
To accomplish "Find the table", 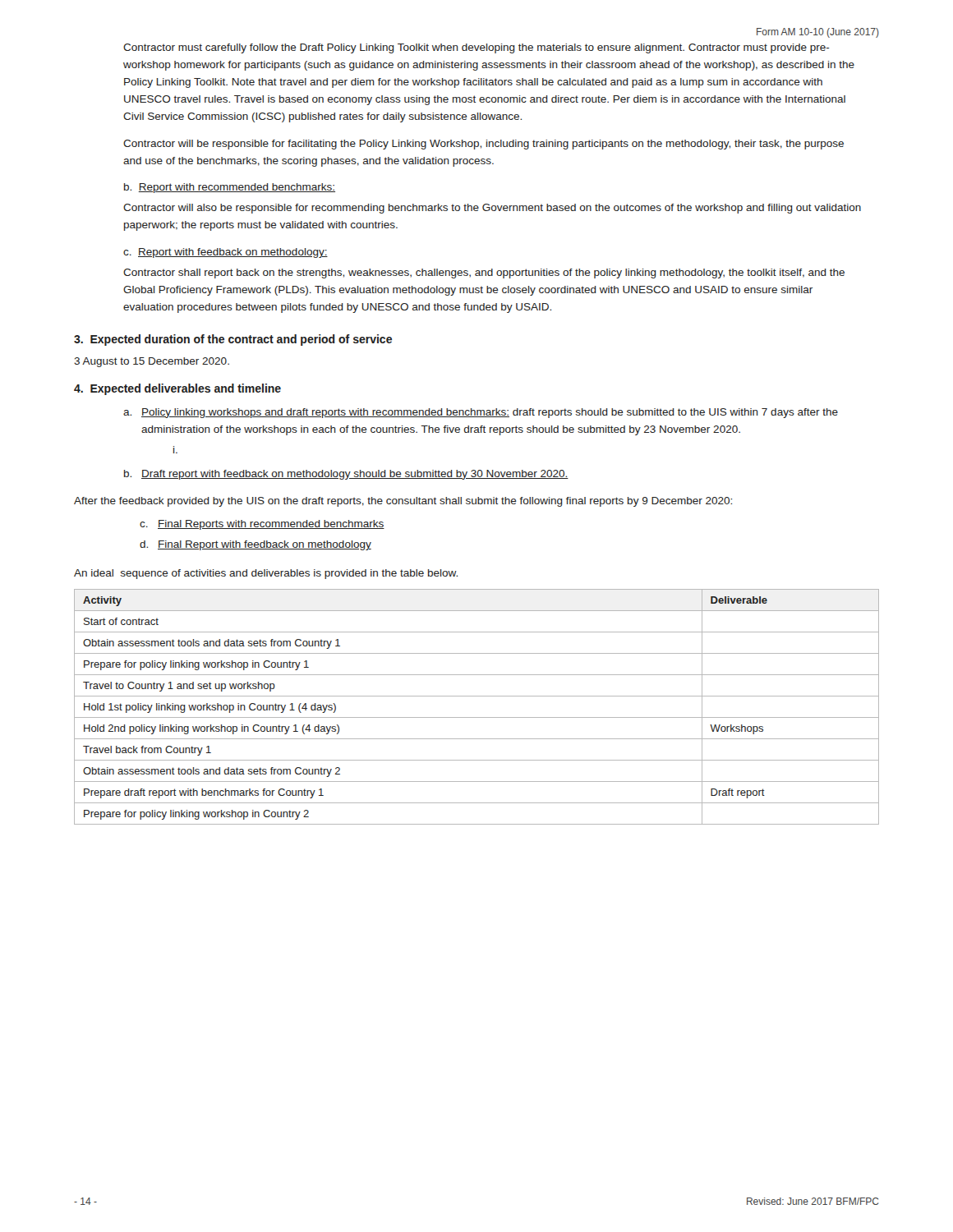I will tap(476, 707).
